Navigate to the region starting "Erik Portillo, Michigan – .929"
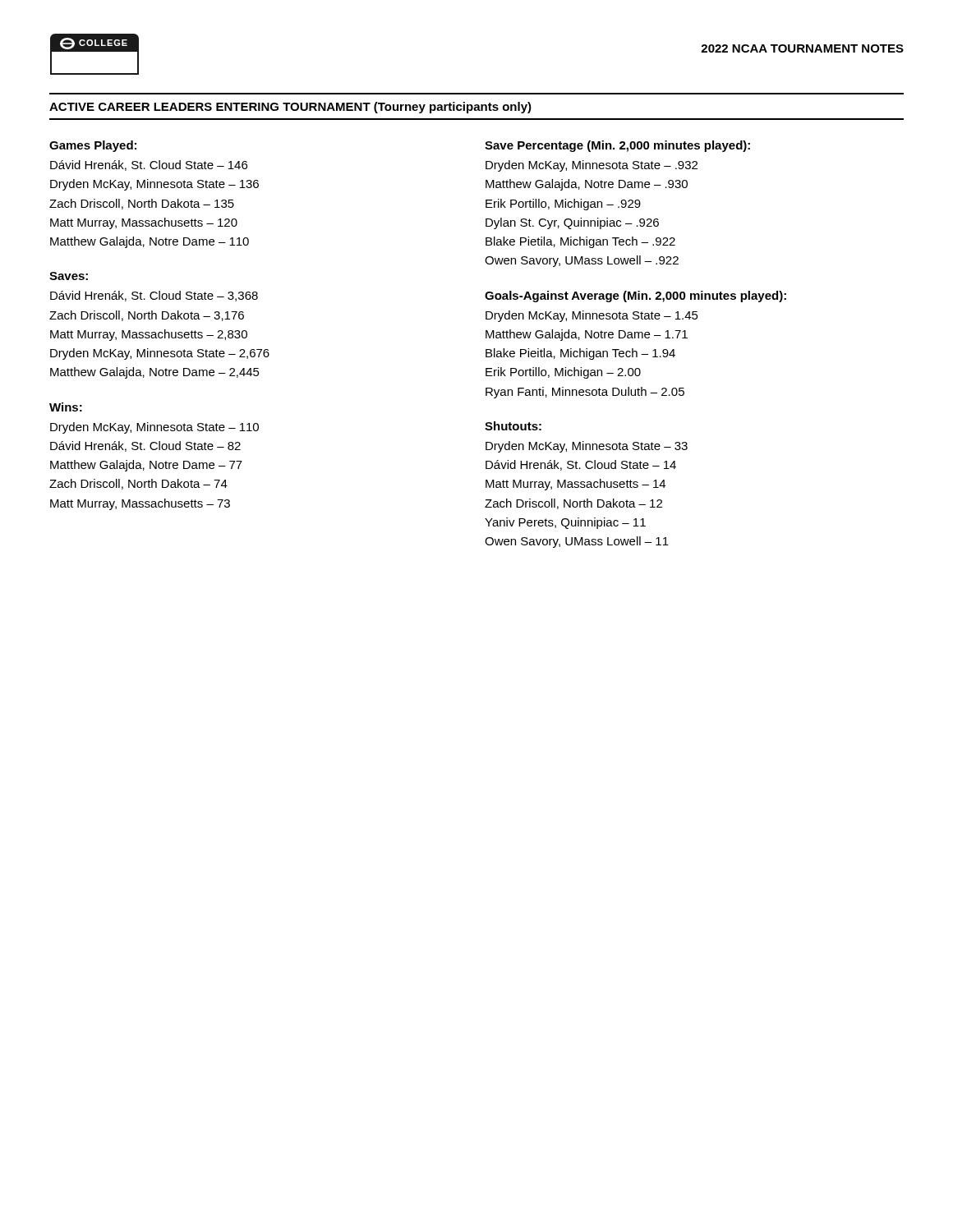This screenshot has height=1232, width=953. [x=563, y=203]
